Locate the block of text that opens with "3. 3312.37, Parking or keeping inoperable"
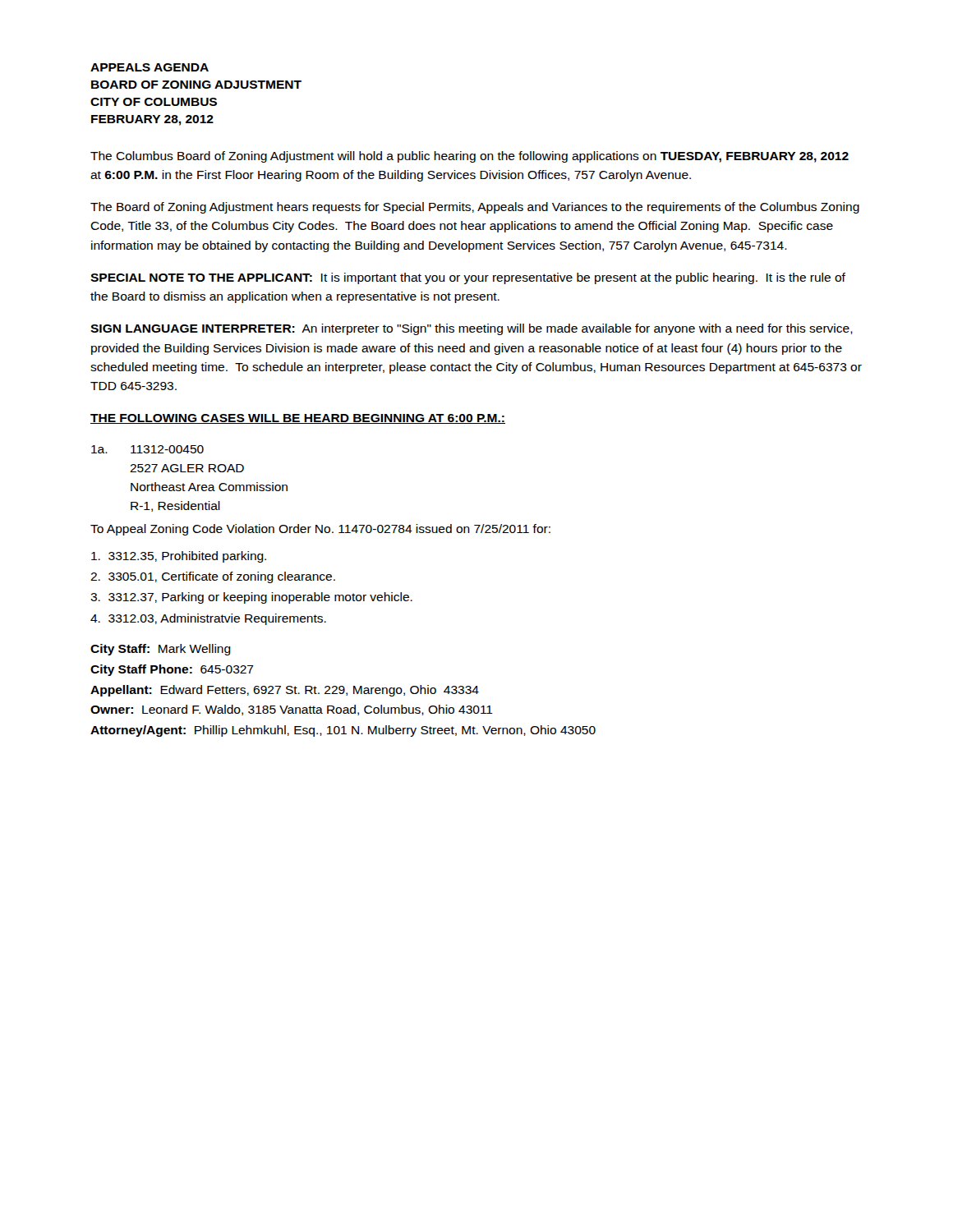The image size is (953, 1232). coord(252,597)
